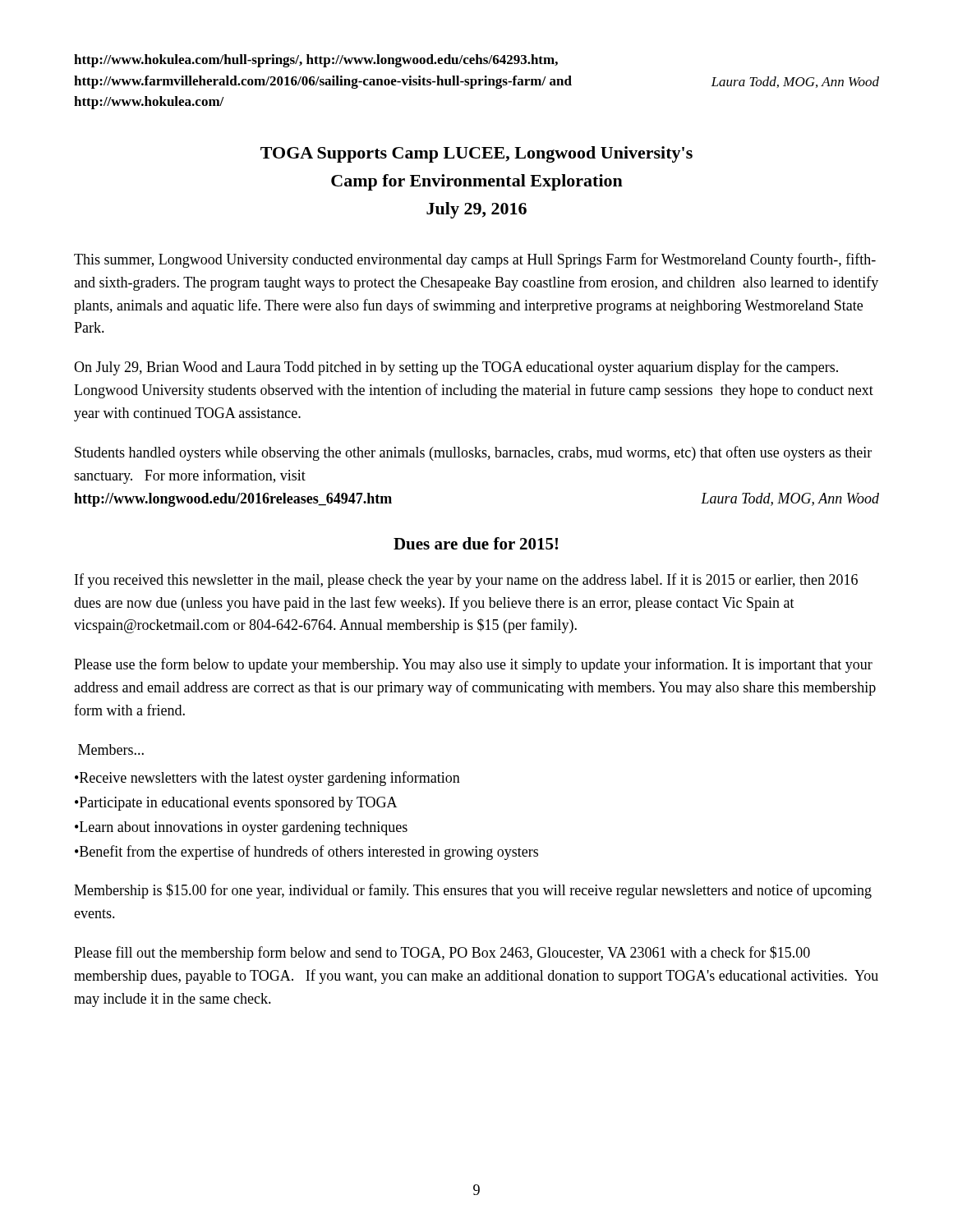
Task: Click the passage that begins "Please use the"
Action: click(475, 688)
